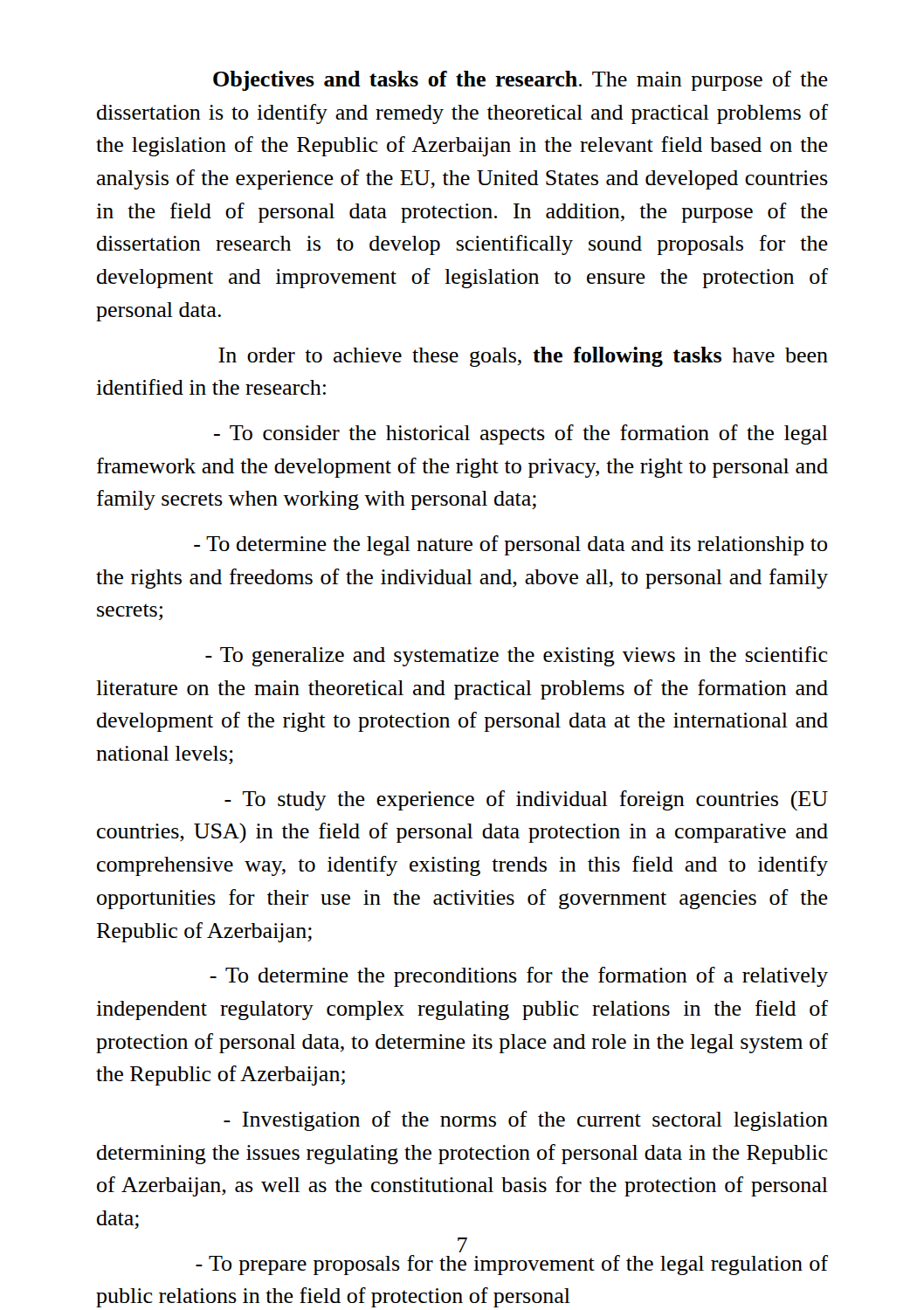Click the passage that begins "In order to achieve these goals, the following"
Viewport: 924px width, 1310px height.
point(462,371)
